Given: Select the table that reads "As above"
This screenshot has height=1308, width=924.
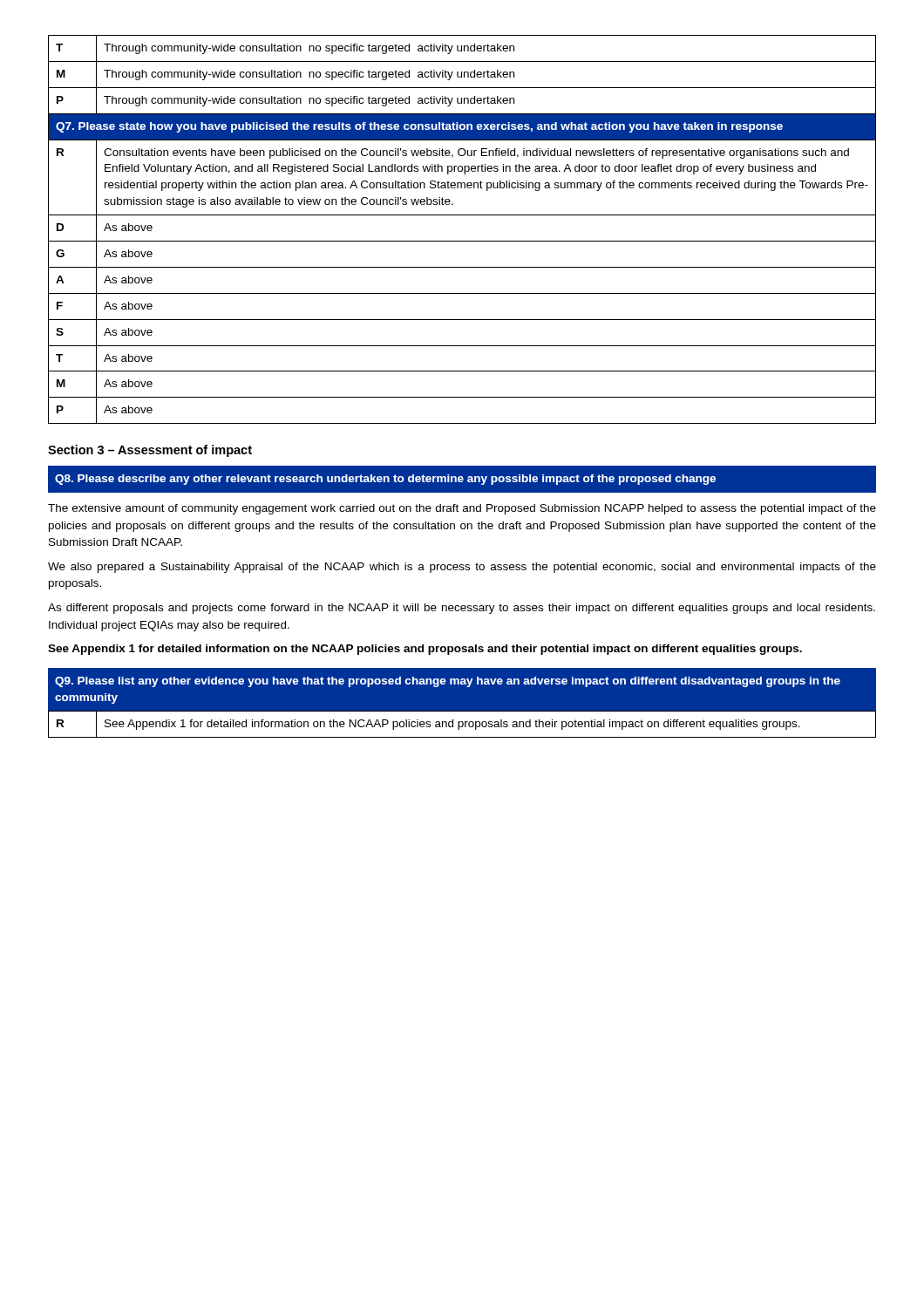Looking at the screenshot, I should [x=462, y=229].
